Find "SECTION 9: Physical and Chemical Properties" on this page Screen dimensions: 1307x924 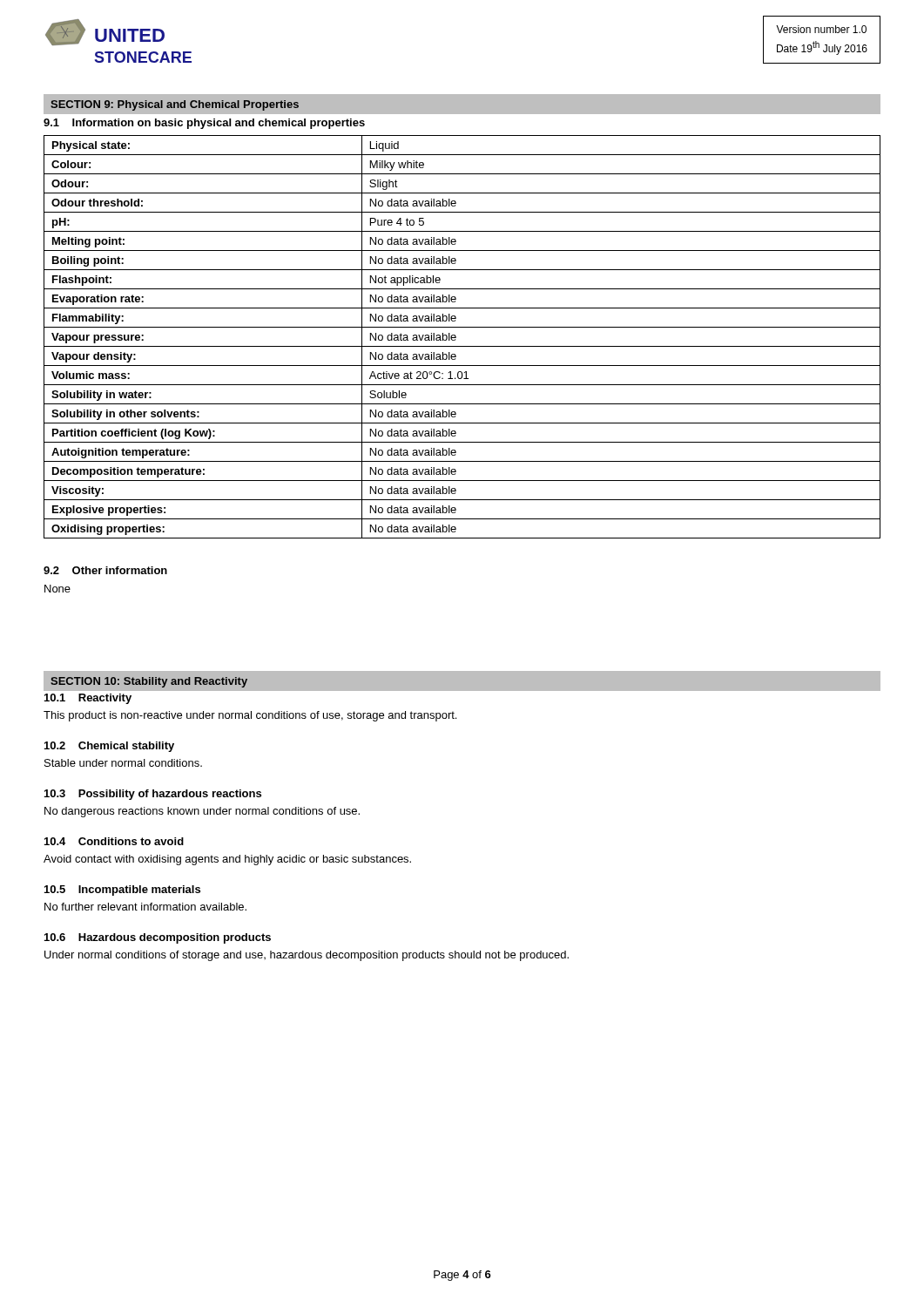pyautogui.click(x=175, y=104)
